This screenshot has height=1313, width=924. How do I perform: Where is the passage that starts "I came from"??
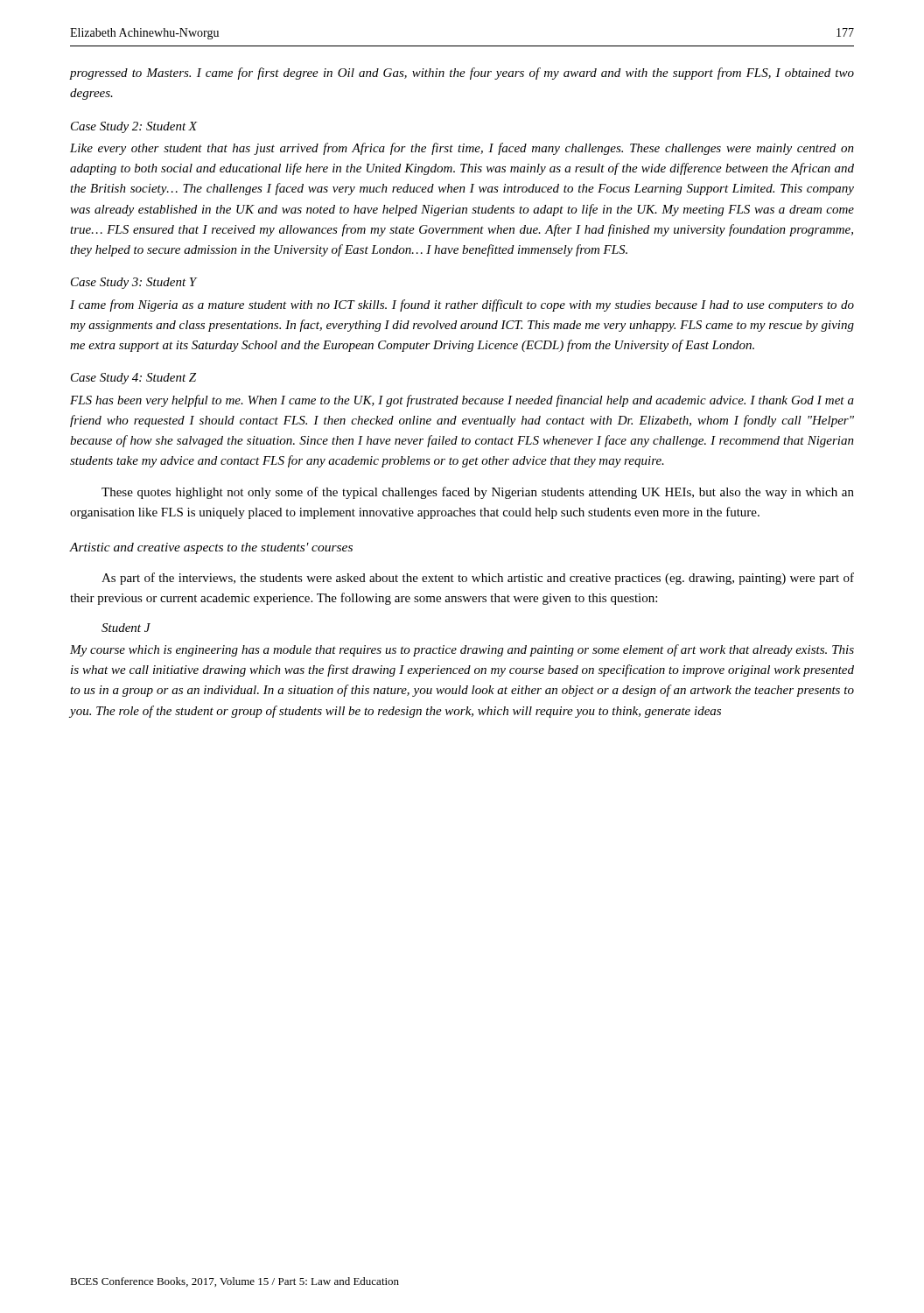tap(462, 325)
